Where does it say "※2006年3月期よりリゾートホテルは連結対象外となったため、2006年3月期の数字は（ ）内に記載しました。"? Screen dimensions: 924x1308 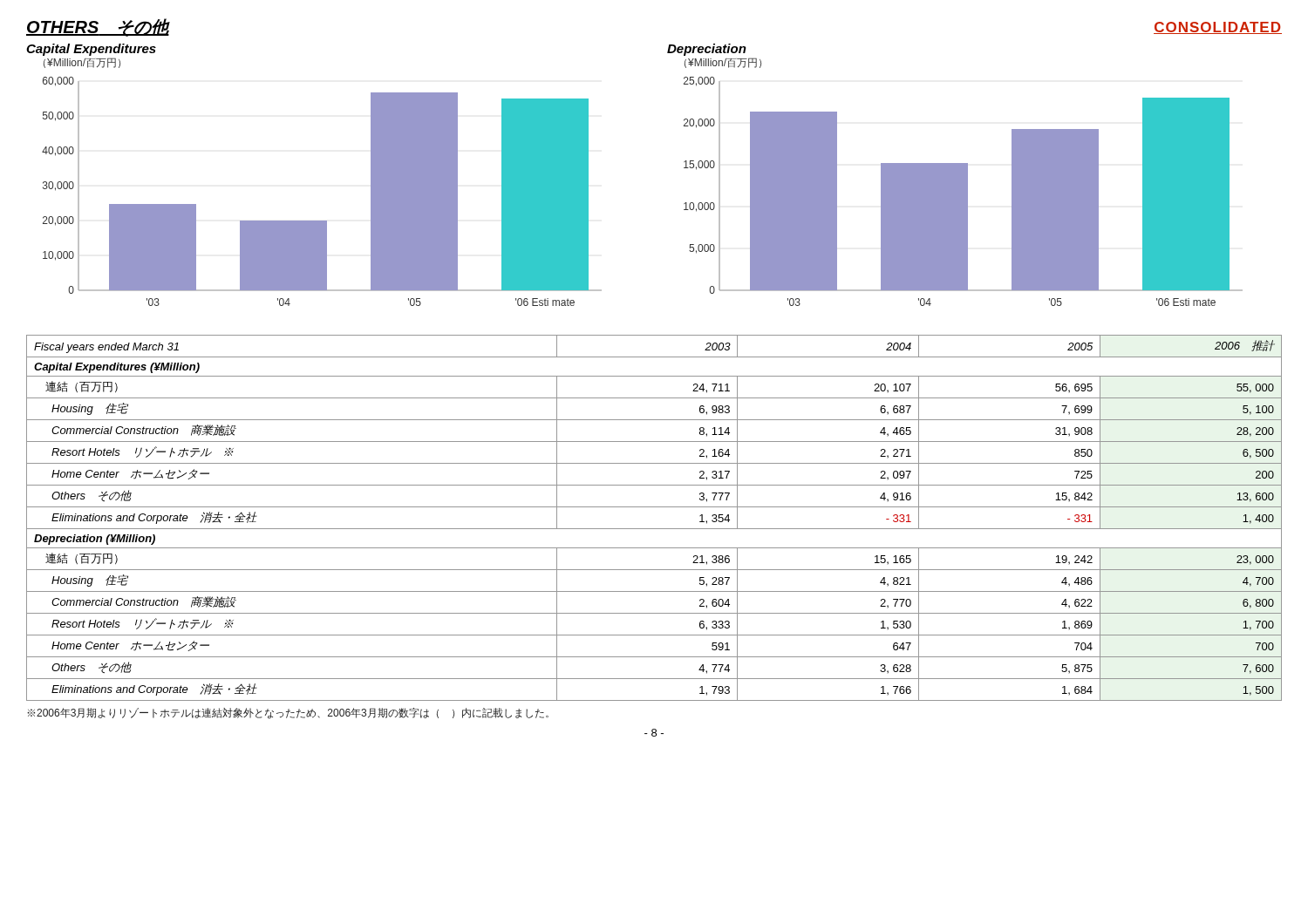pyautogui.click(x=291, y=713)
